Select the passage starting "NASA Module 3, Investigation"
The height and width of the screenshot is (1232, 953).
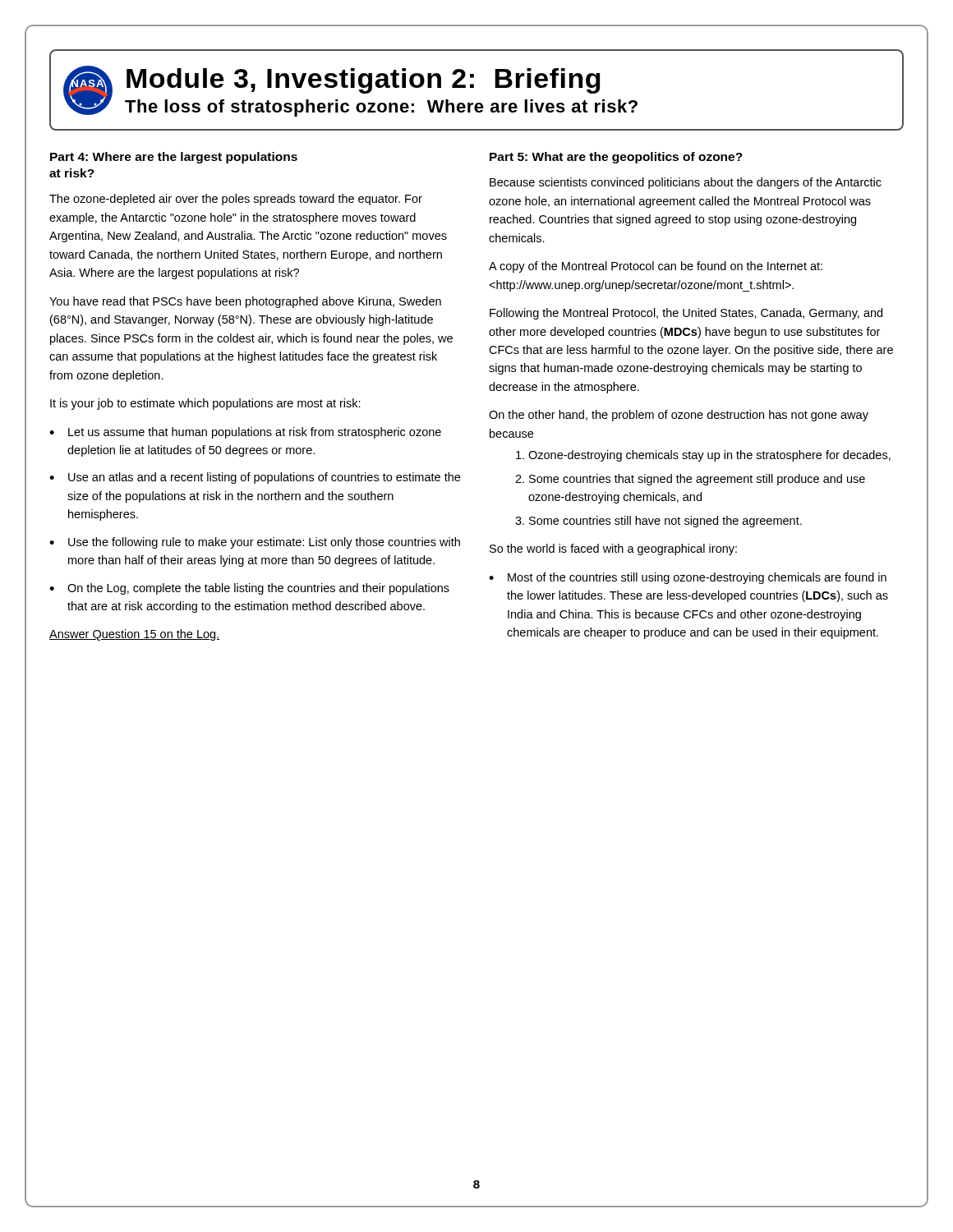point(475,90)
